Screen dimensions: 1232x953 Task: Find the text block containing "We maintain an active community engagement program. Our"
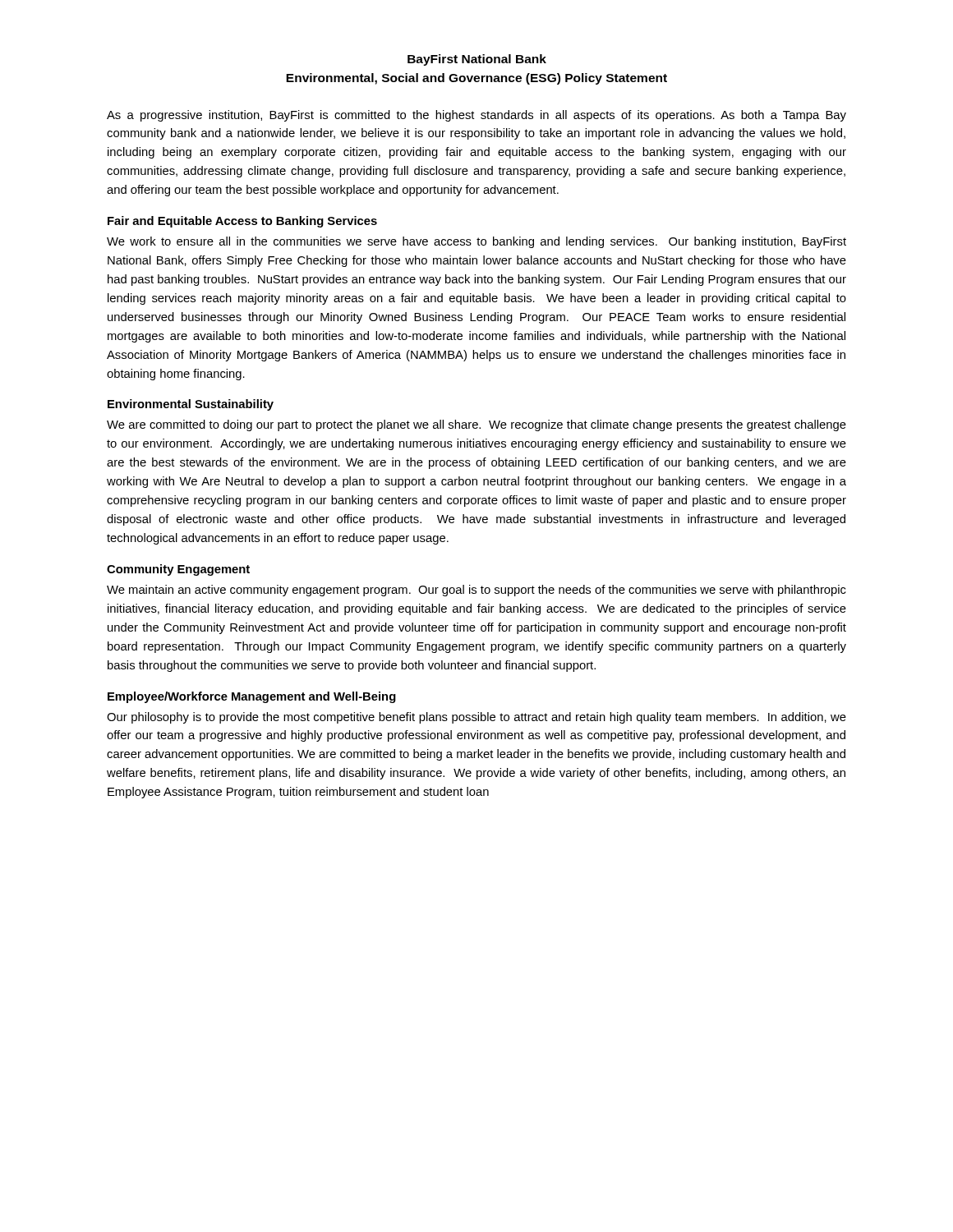[x=476, y=627]
